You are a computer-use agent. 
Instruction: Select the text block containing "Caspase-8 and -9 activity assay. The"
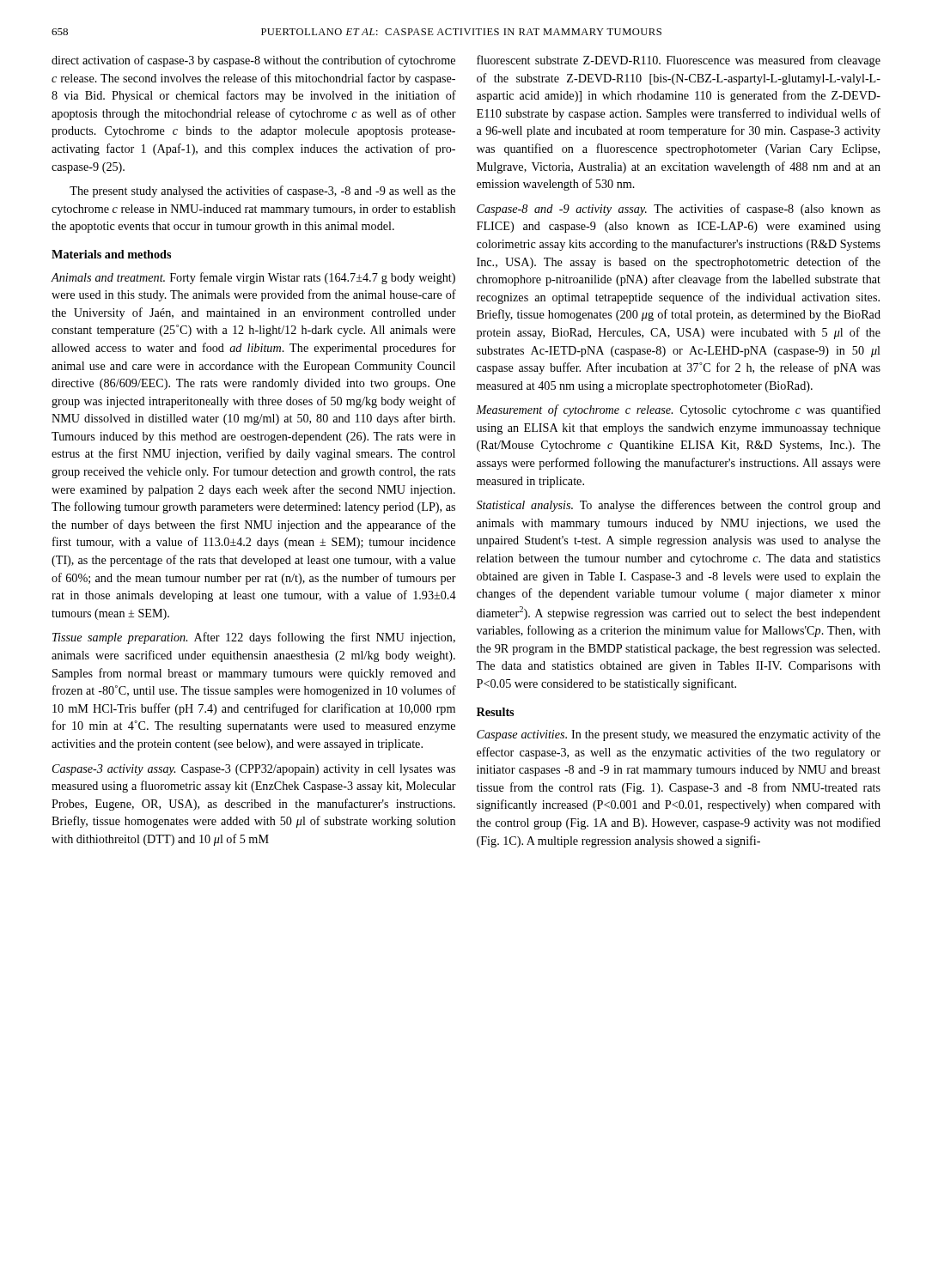tap(678, 297)
